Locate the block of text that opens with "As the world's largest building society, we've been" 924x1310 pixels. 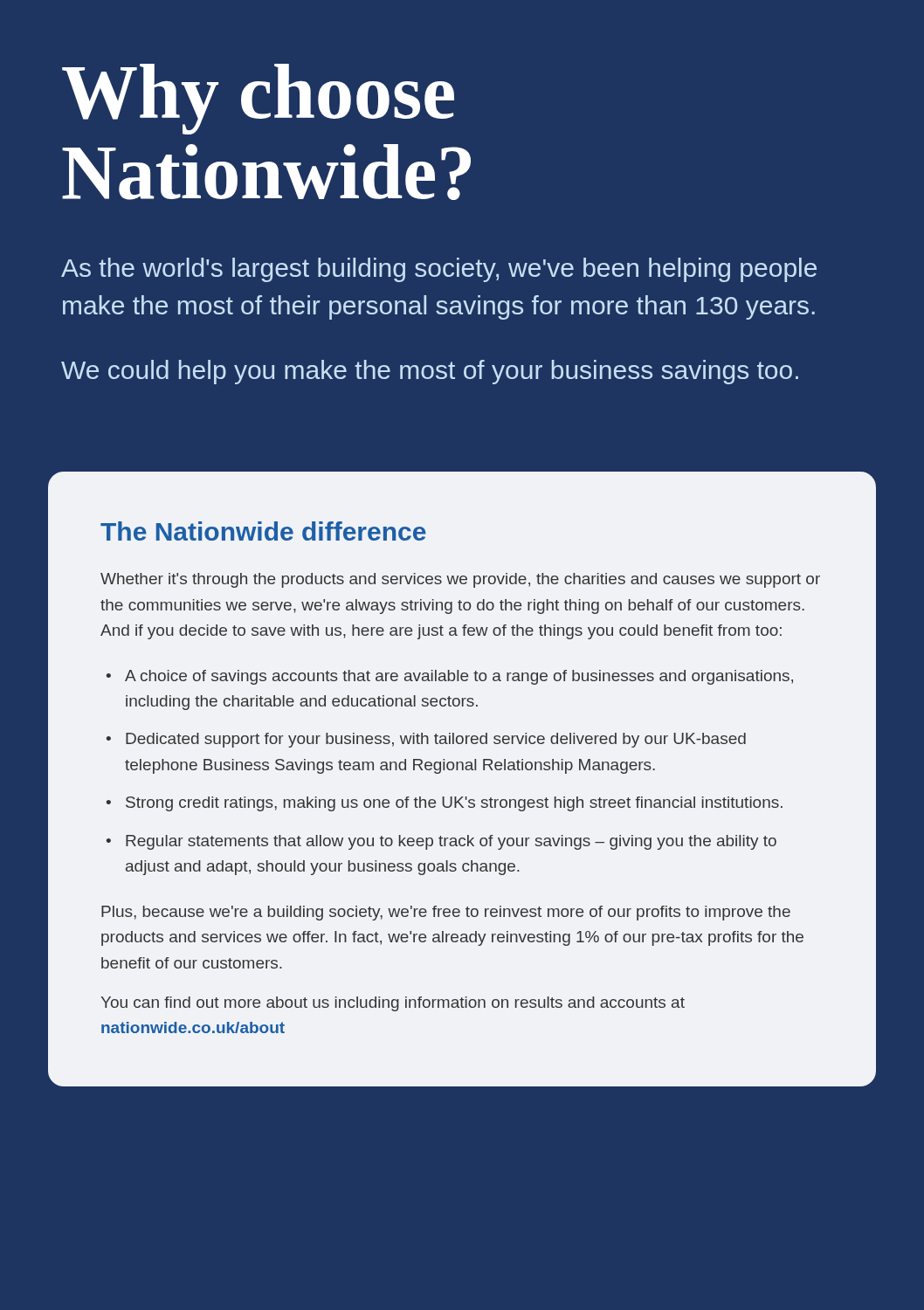[x=462, y=287]
